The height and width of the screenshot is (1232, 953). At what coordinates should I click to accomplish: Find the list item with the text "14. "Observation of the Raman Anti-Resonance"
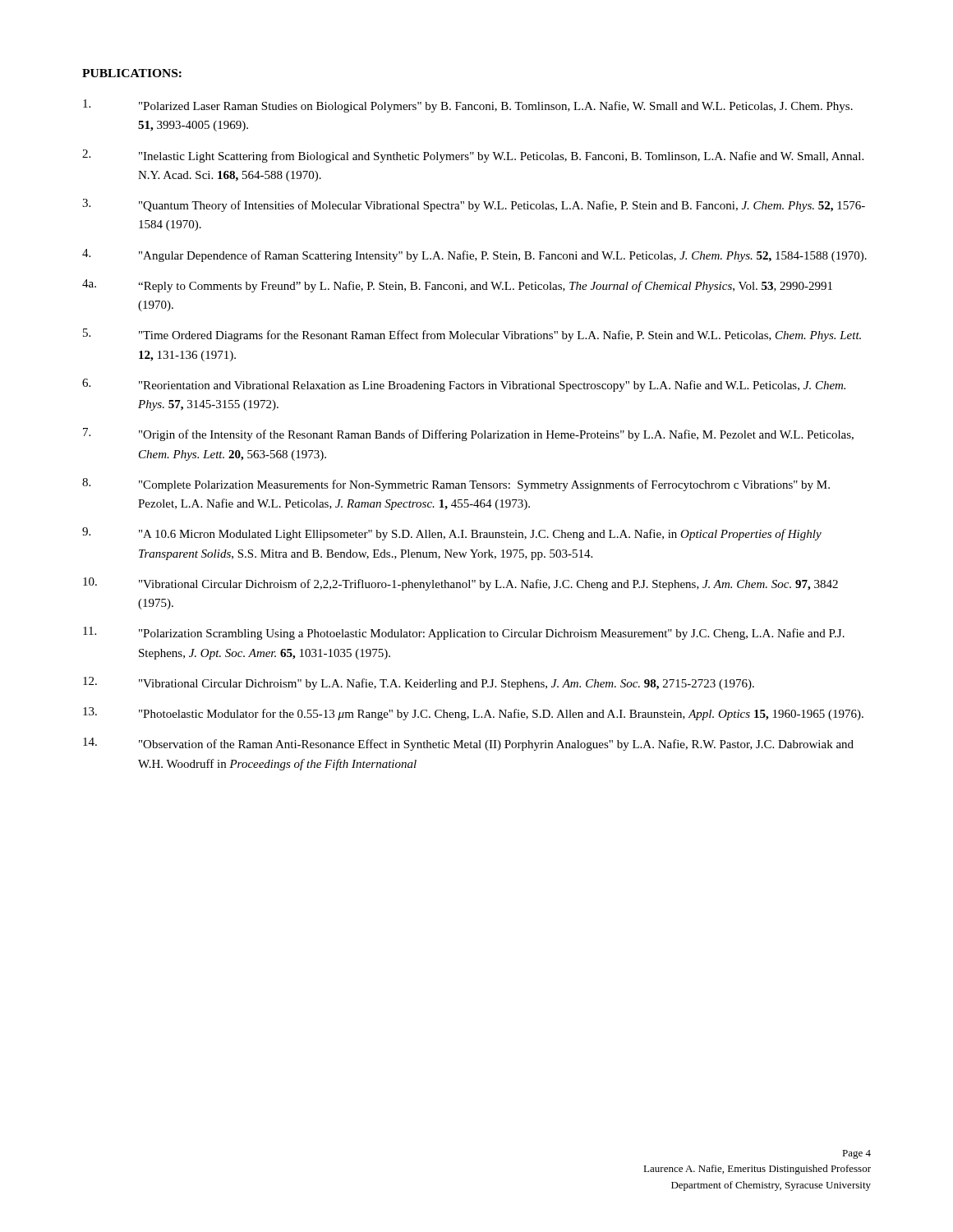coord(476,754)
